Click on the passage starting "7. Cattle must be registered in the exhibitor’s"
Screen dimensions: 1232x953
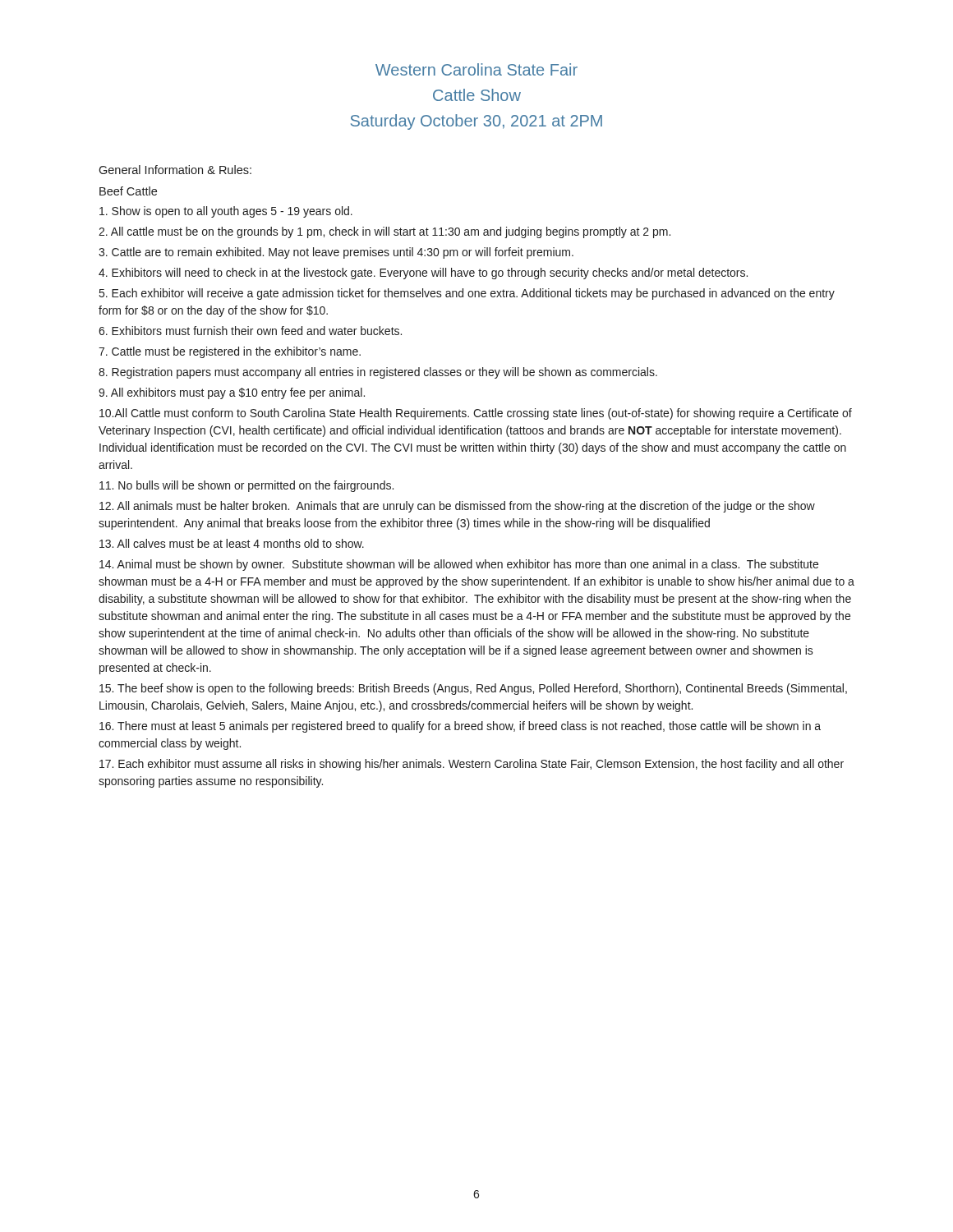coord(230,352)
